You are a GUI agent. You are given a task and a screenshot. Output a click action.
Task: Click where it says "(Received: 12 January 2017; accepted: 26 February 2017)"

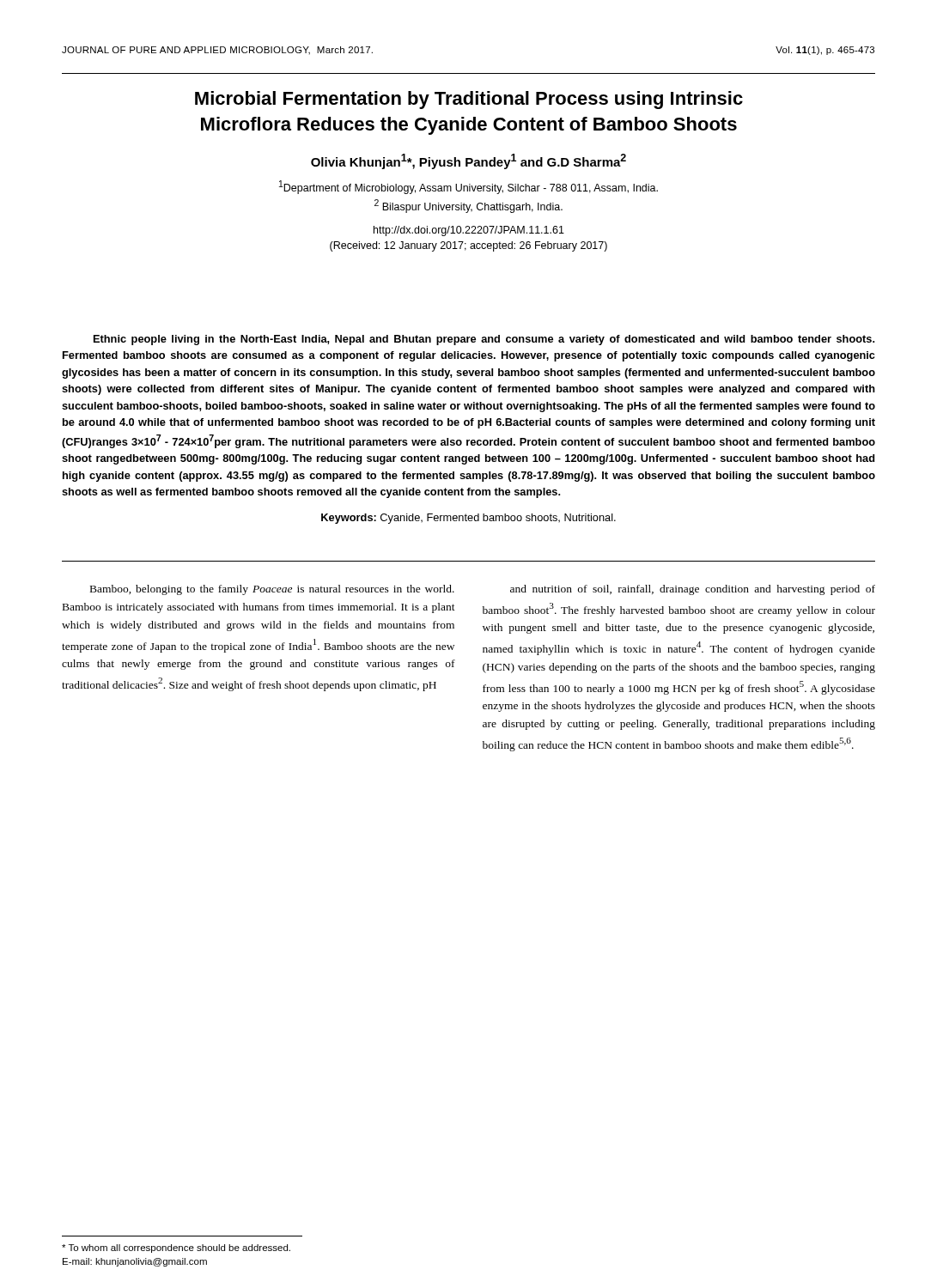click(468, 246)
